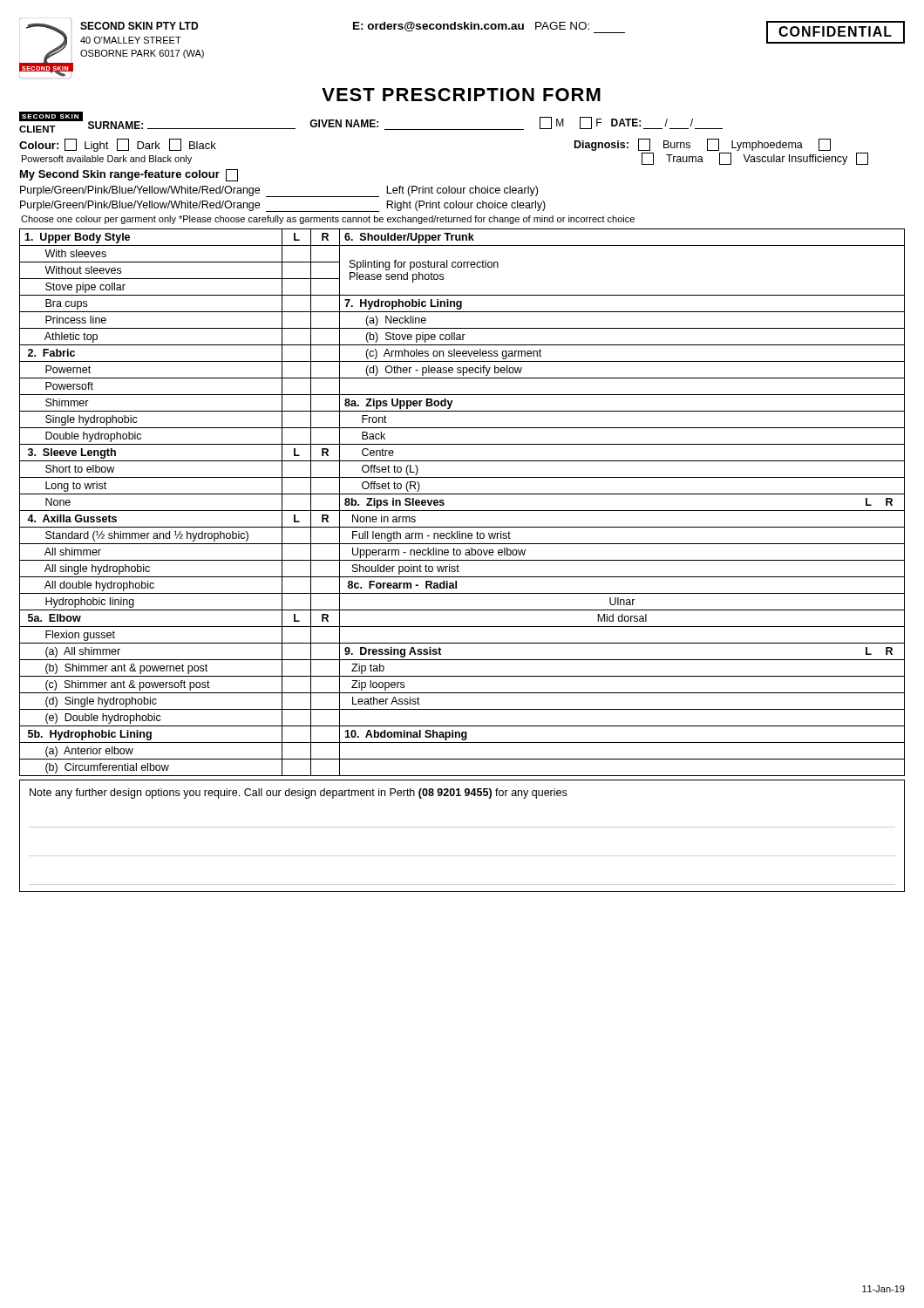Find the block on this page that starts "Colour: Light Dark Black Powersoft available Dark and"
Image resolution: width=924 pixels, height=1308 pixels.
(x=122, y=150)
